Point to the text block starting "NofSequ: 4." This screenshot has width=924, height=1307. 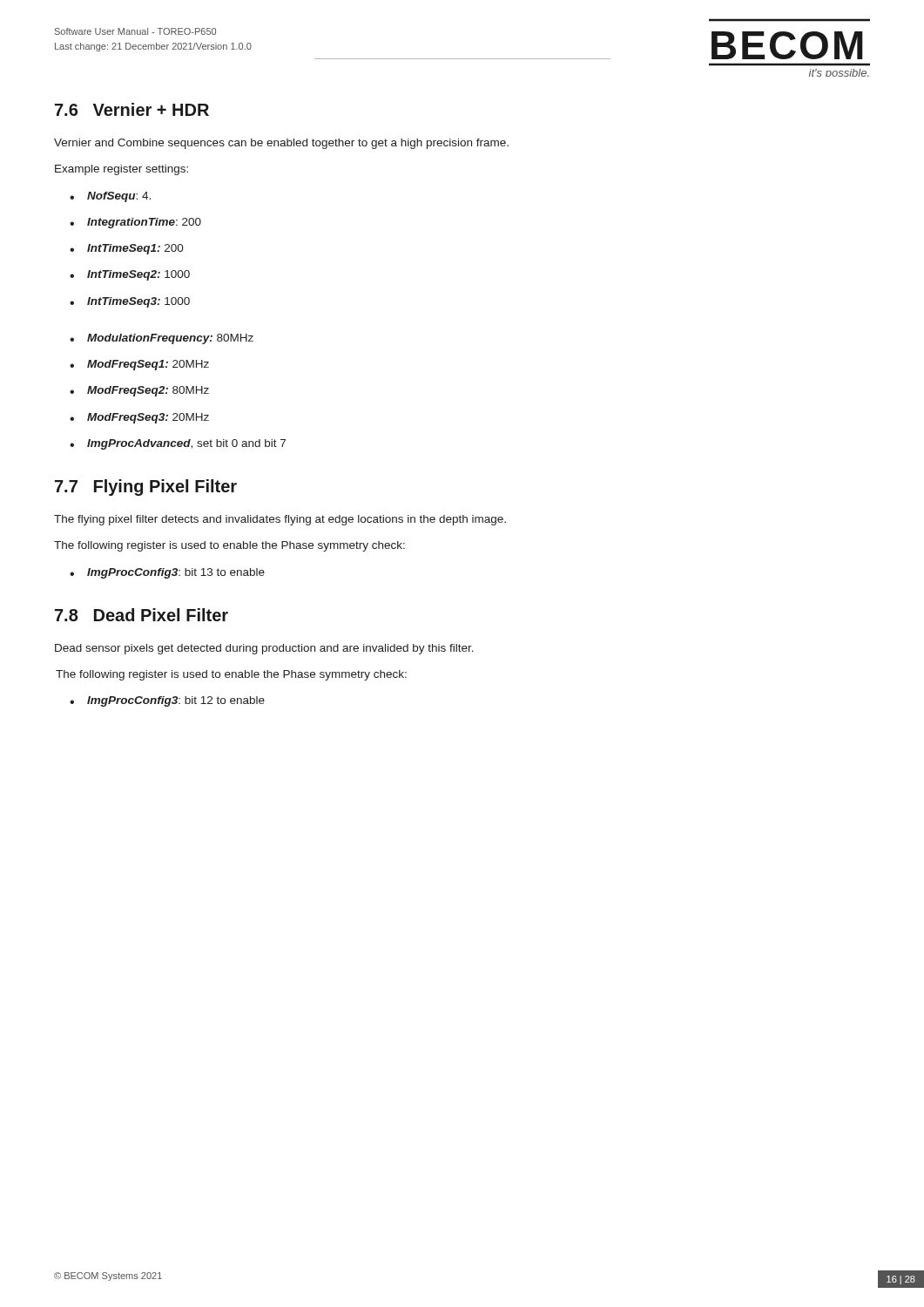click(x=119, y=195)
